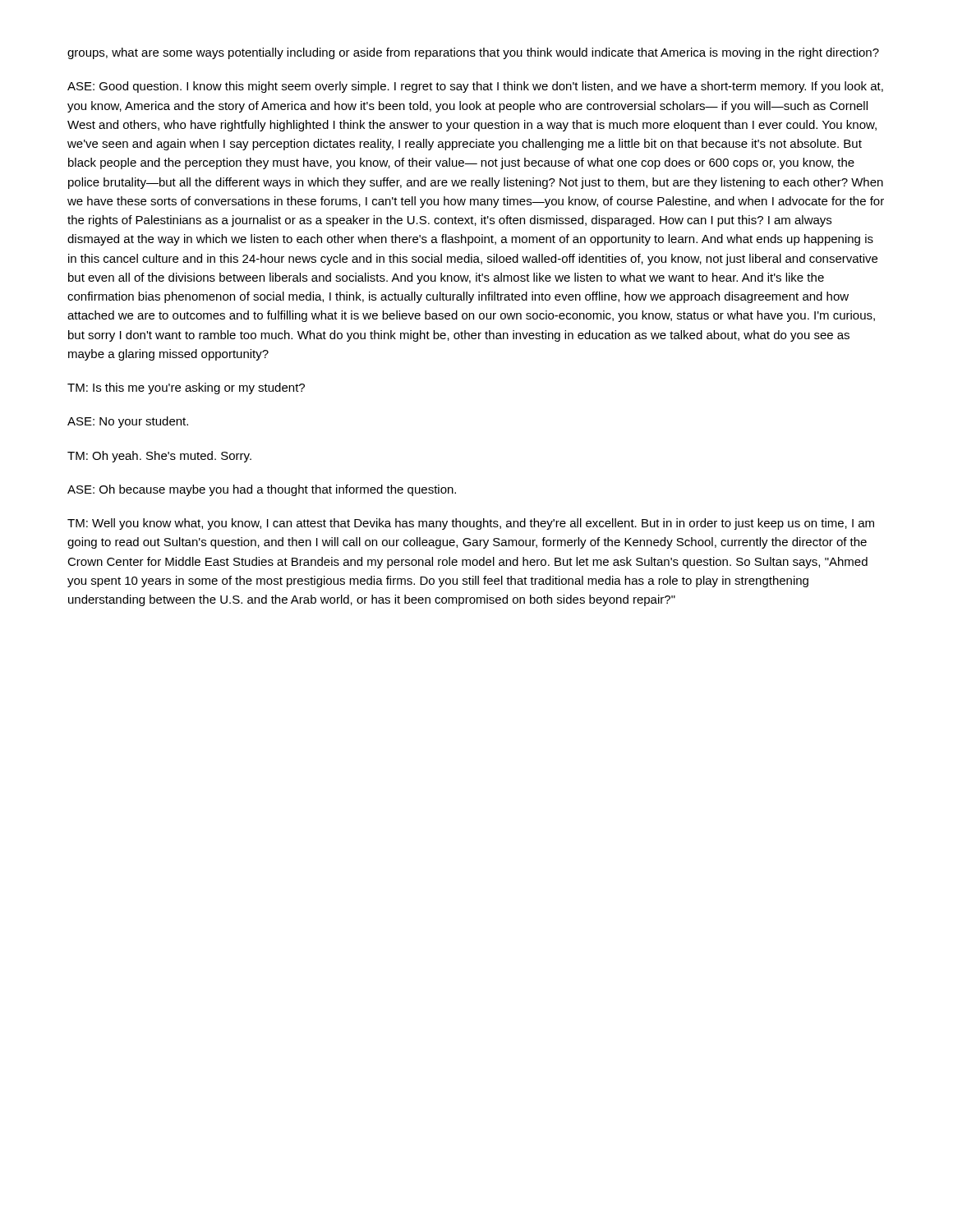
Task: Navigate to the block starting "ASE: Good question."
Action: click(476, 220)
